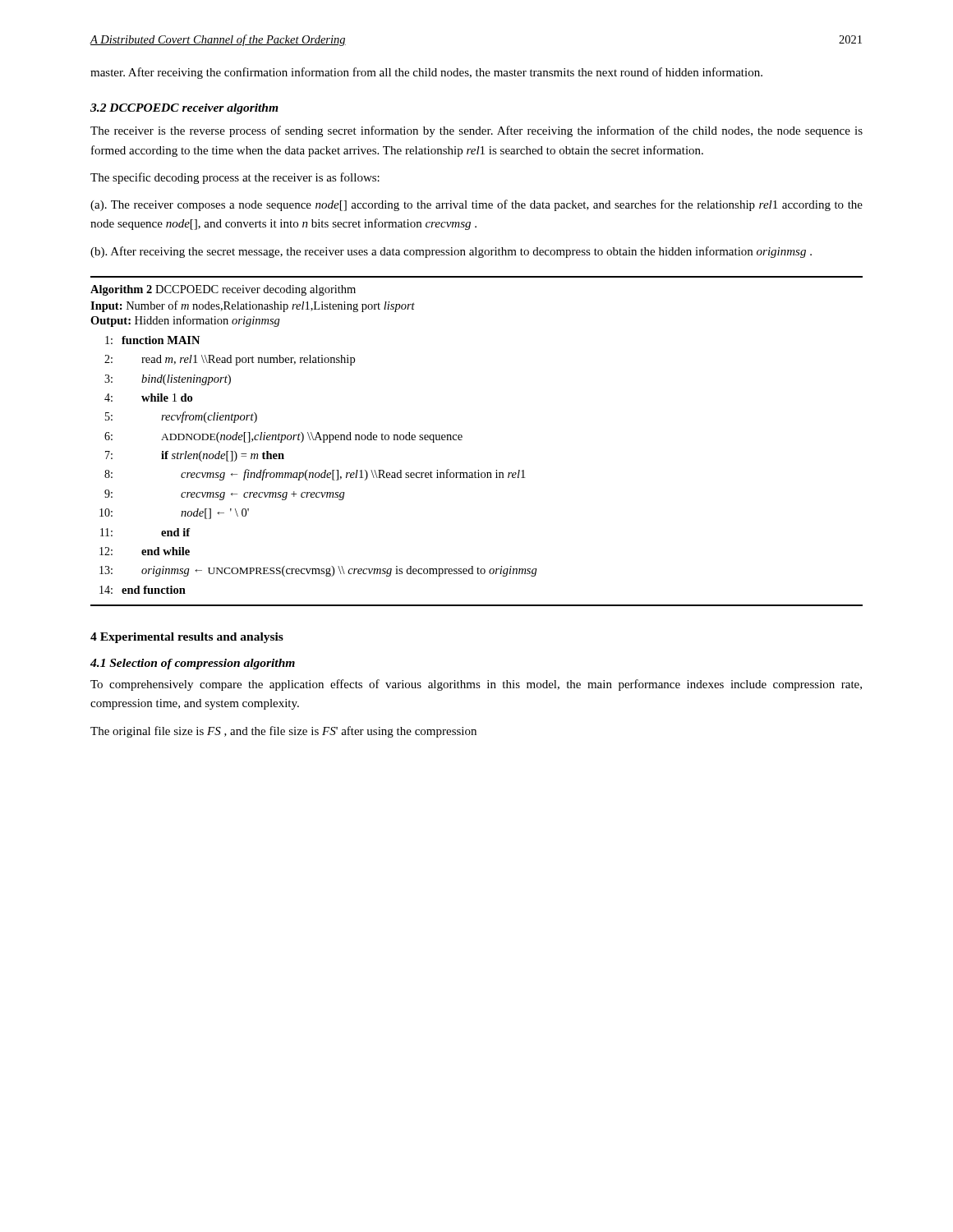Find the block on this page that starts "(a). The receiver composes a"
This screenshot has width=953, height=1232.
pos(476,214)
